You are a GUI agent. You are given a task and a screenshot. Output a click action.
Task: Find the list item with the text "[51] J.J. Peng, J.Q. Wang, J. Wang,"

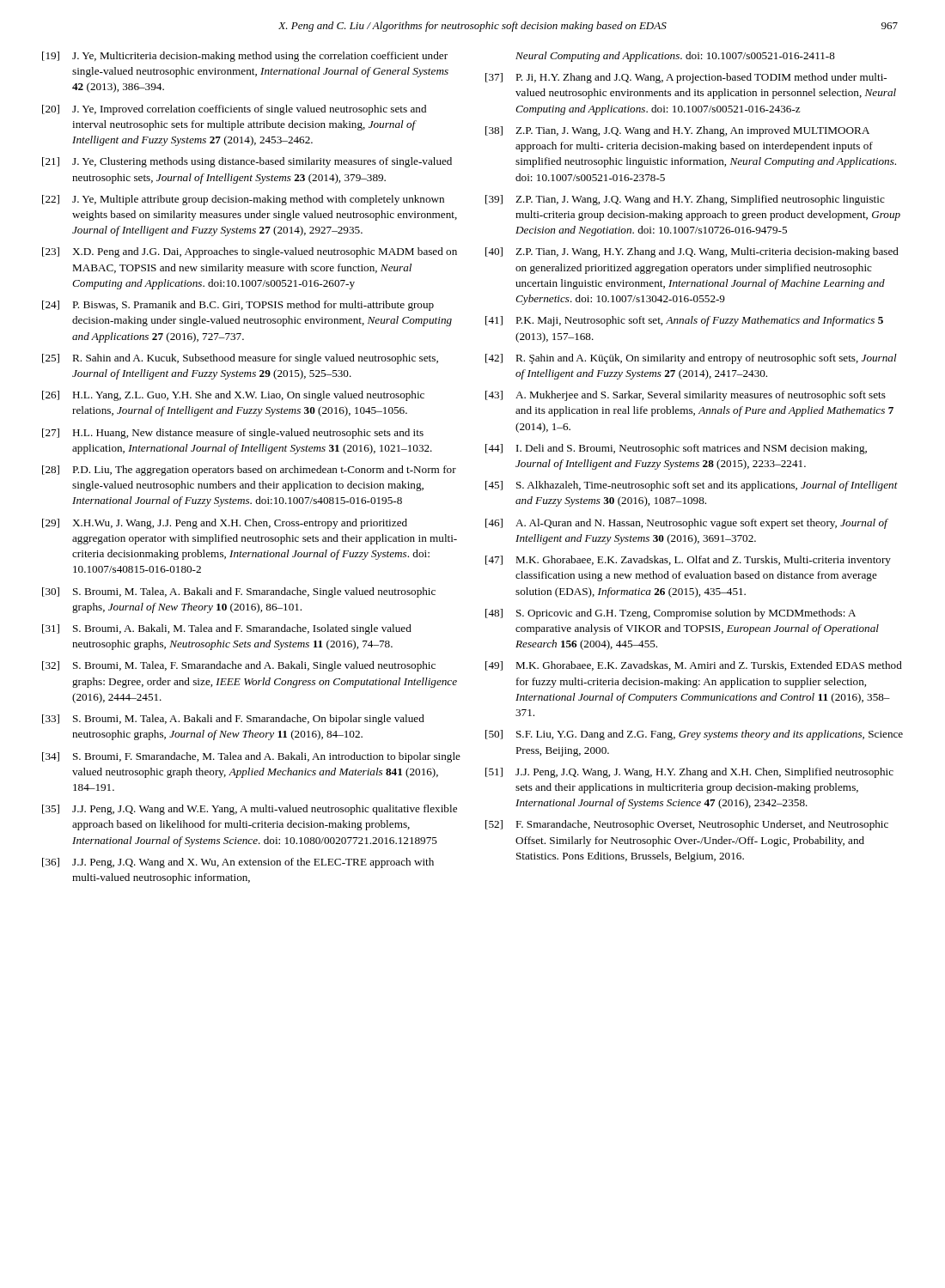pos(694,787)
